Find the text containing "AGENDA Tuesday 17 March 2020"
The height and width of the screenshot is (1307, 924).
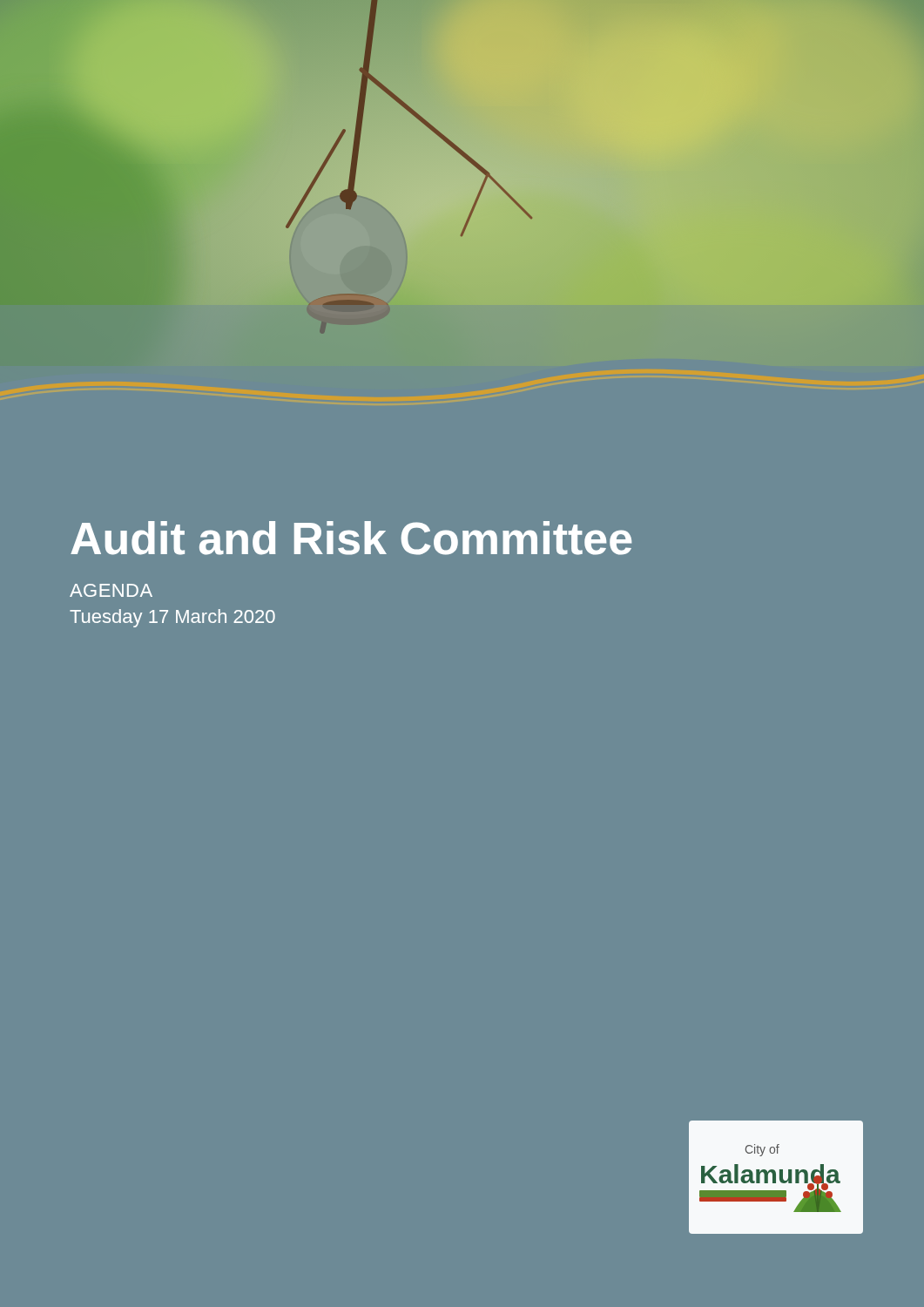(111, 590)
